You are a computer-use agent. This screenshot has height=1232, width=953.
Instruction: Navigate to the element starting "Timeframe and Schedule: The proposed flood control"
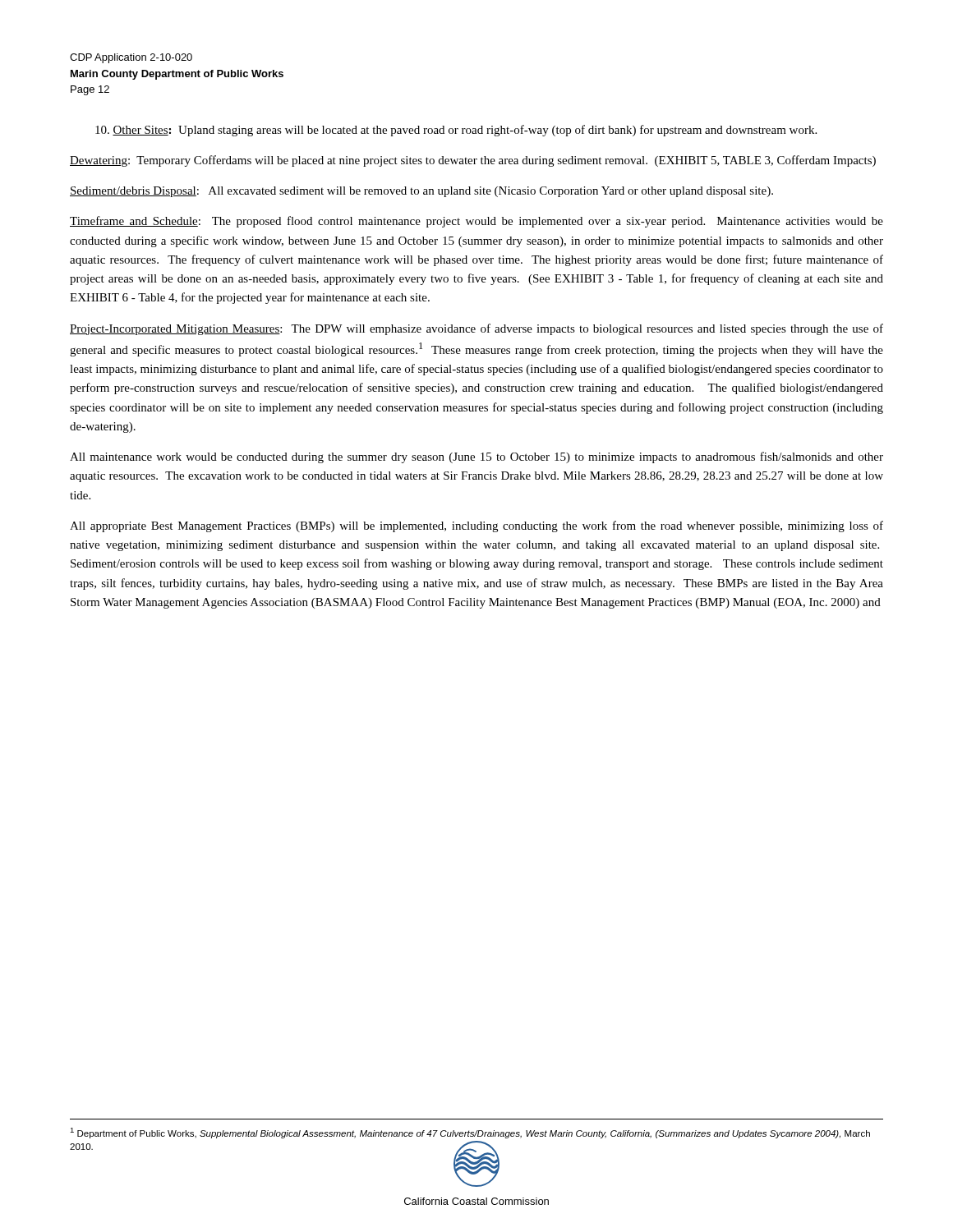click(x=476, y=259)
